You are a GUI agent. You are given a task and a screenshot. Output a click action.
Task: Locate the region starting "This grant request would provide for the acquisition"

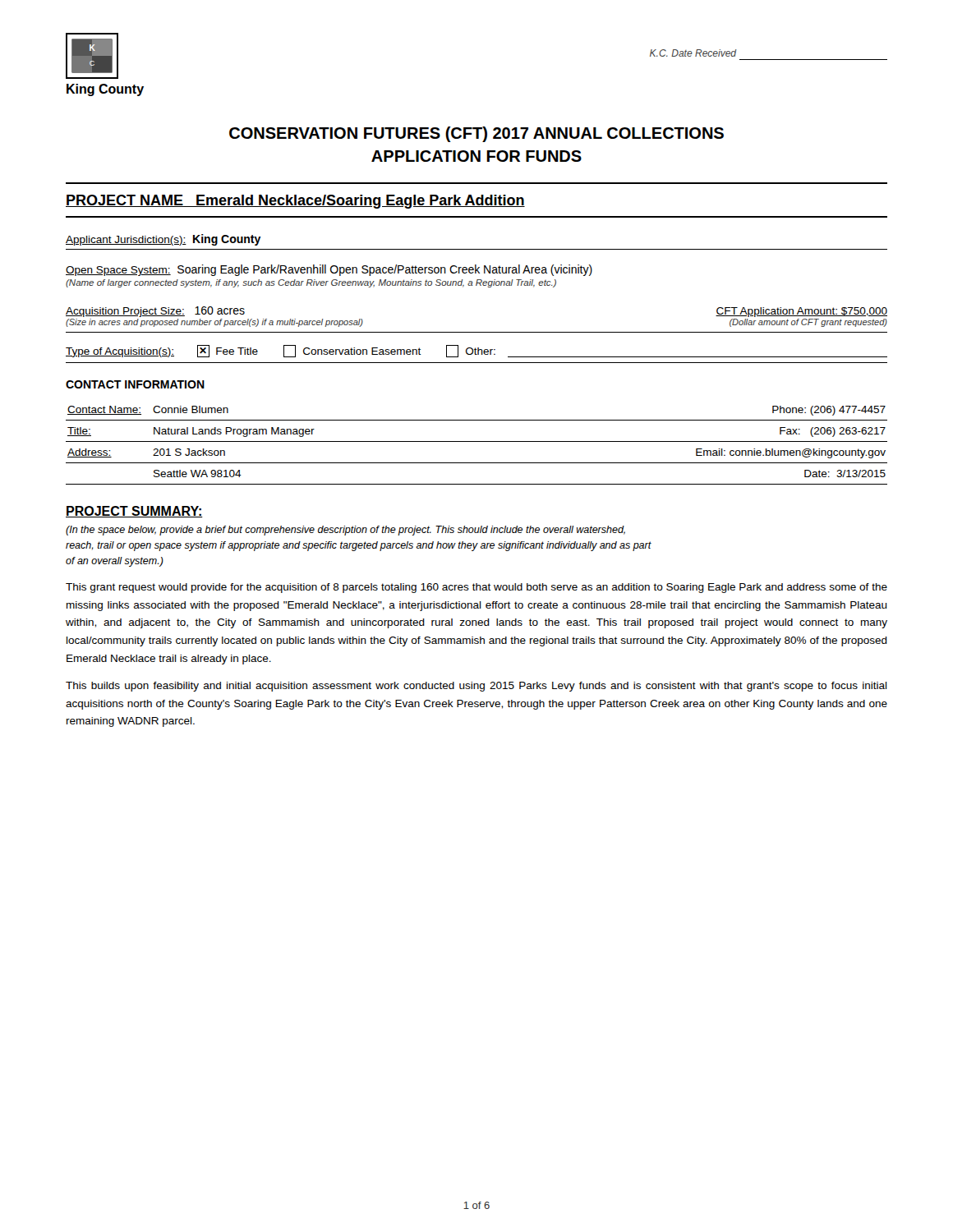coord(476,623)
